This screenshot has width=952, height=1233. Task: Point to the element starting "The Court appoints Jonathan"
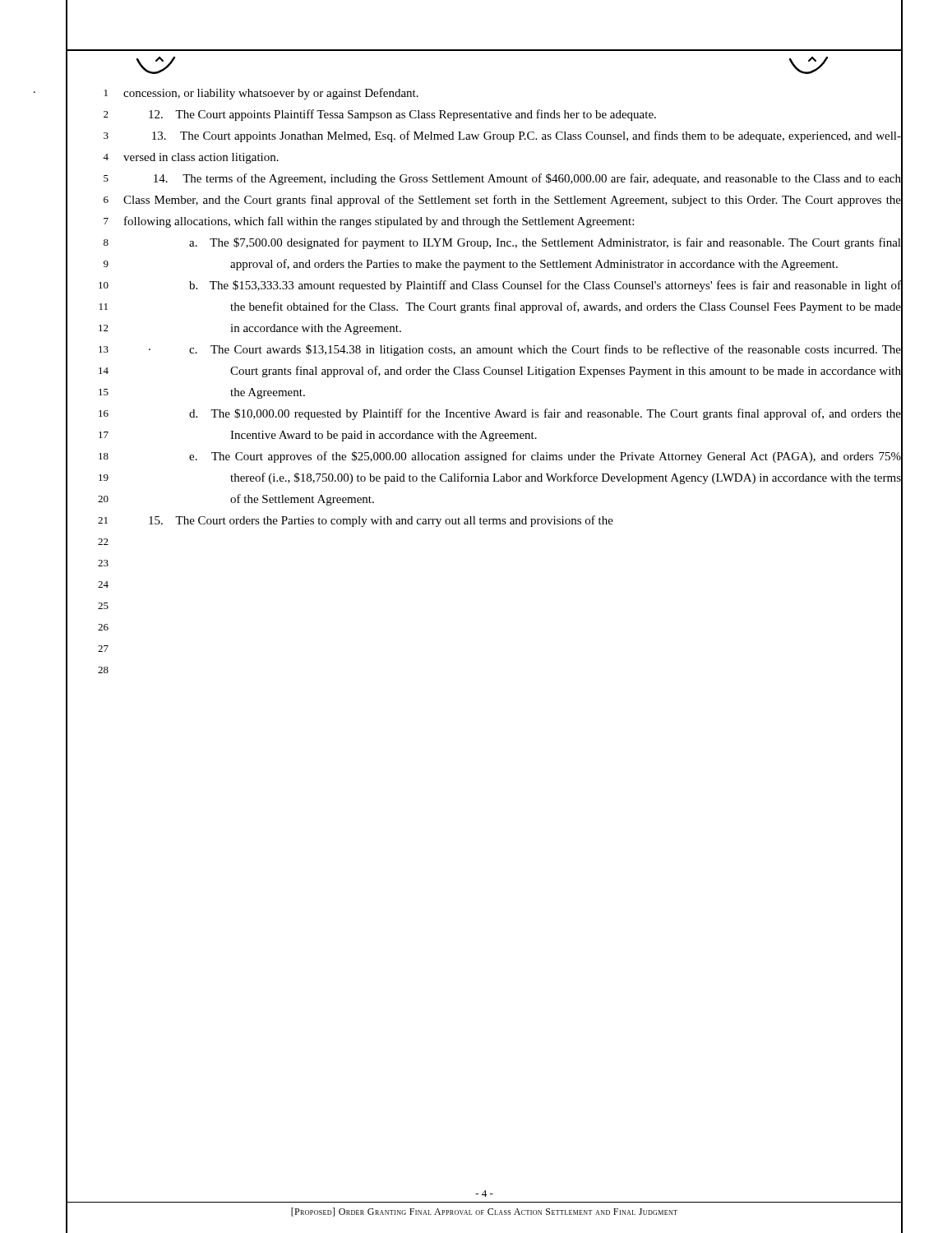[512, 146]
